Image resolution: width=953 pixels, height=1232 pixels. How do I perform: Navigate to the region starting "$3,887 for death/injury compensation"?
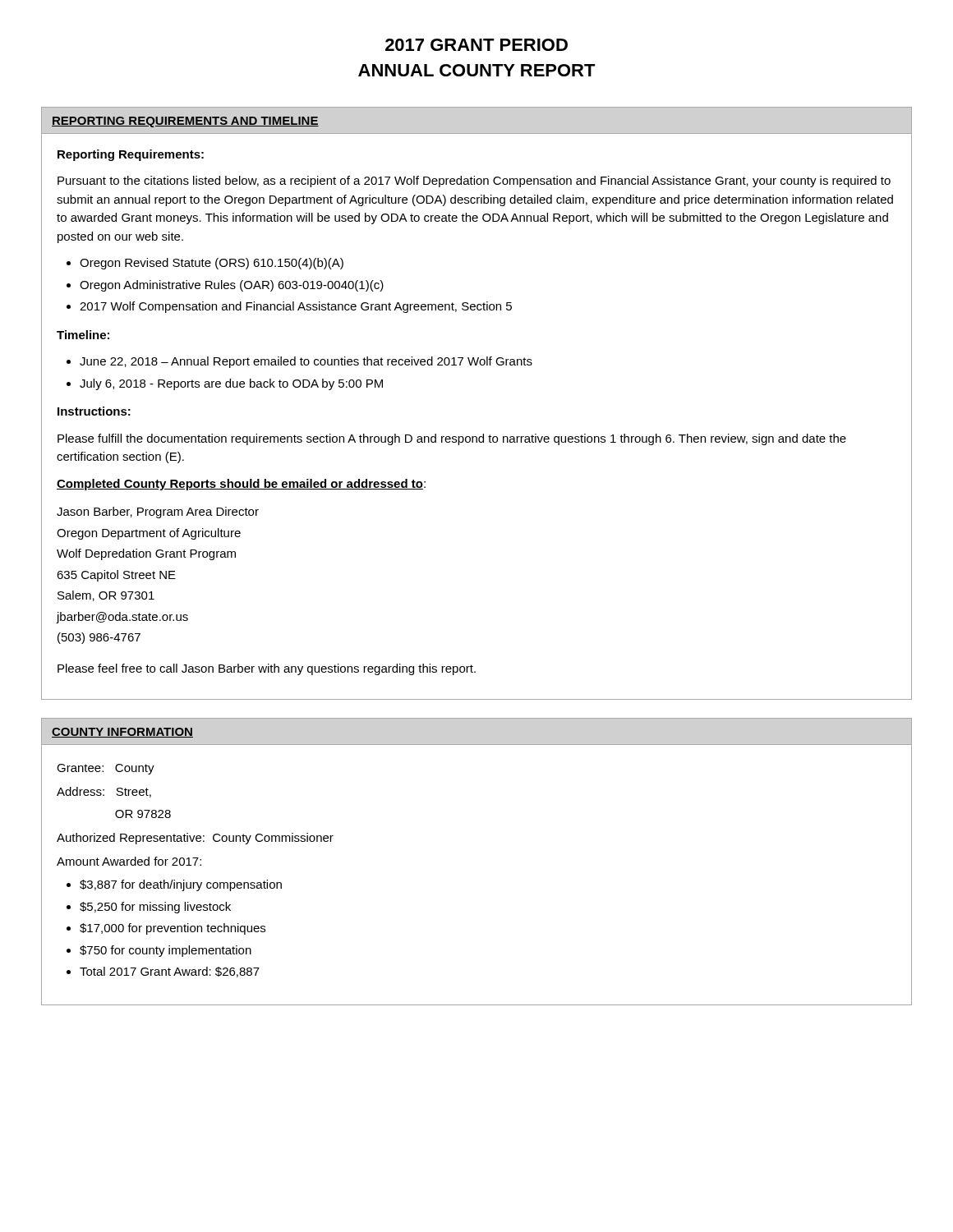coord(181,884)
